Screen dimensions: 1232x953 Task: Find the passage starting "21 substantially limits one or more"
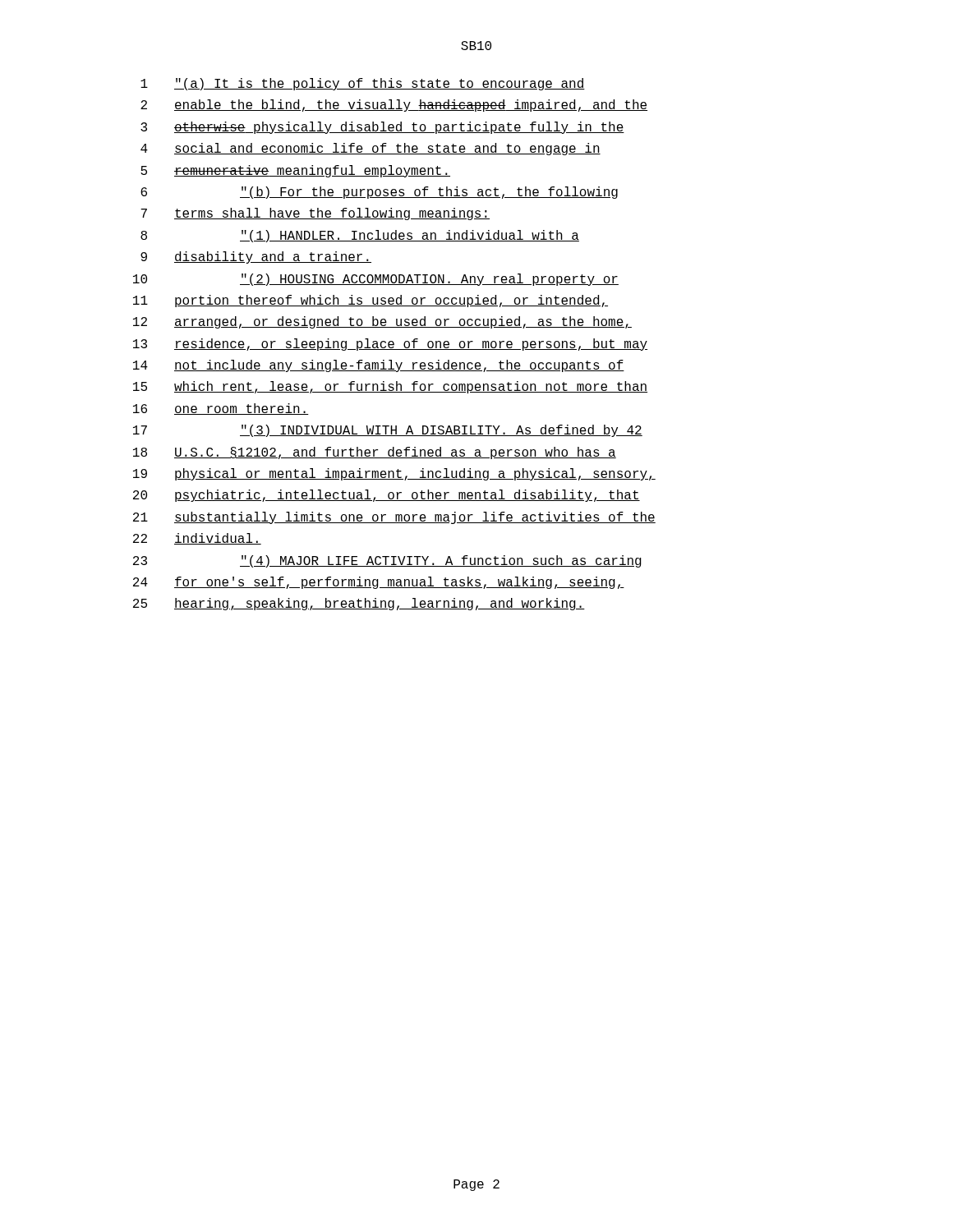493,518
